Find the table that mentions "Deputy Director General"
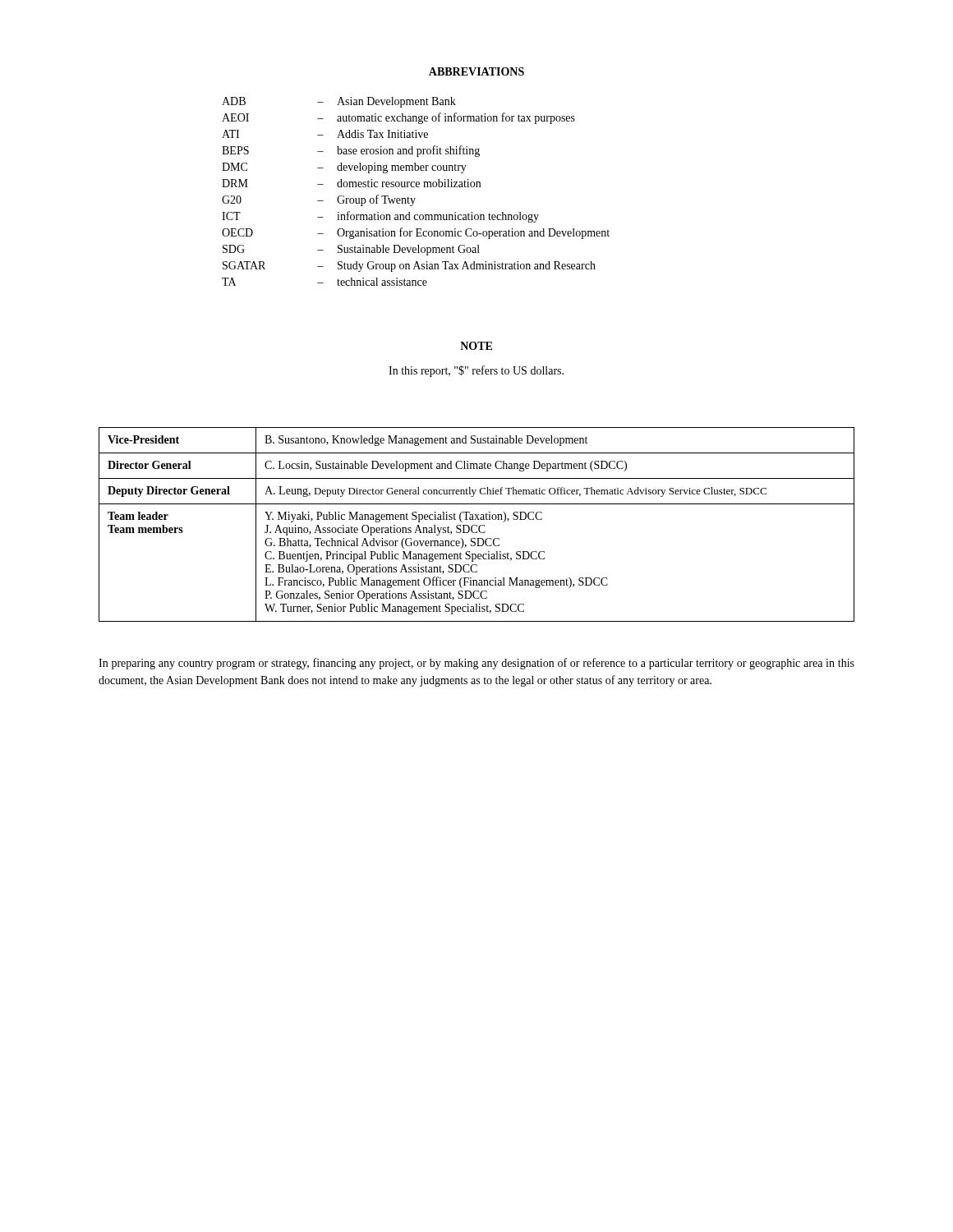The image size is (953, 1232). (476, 524)
